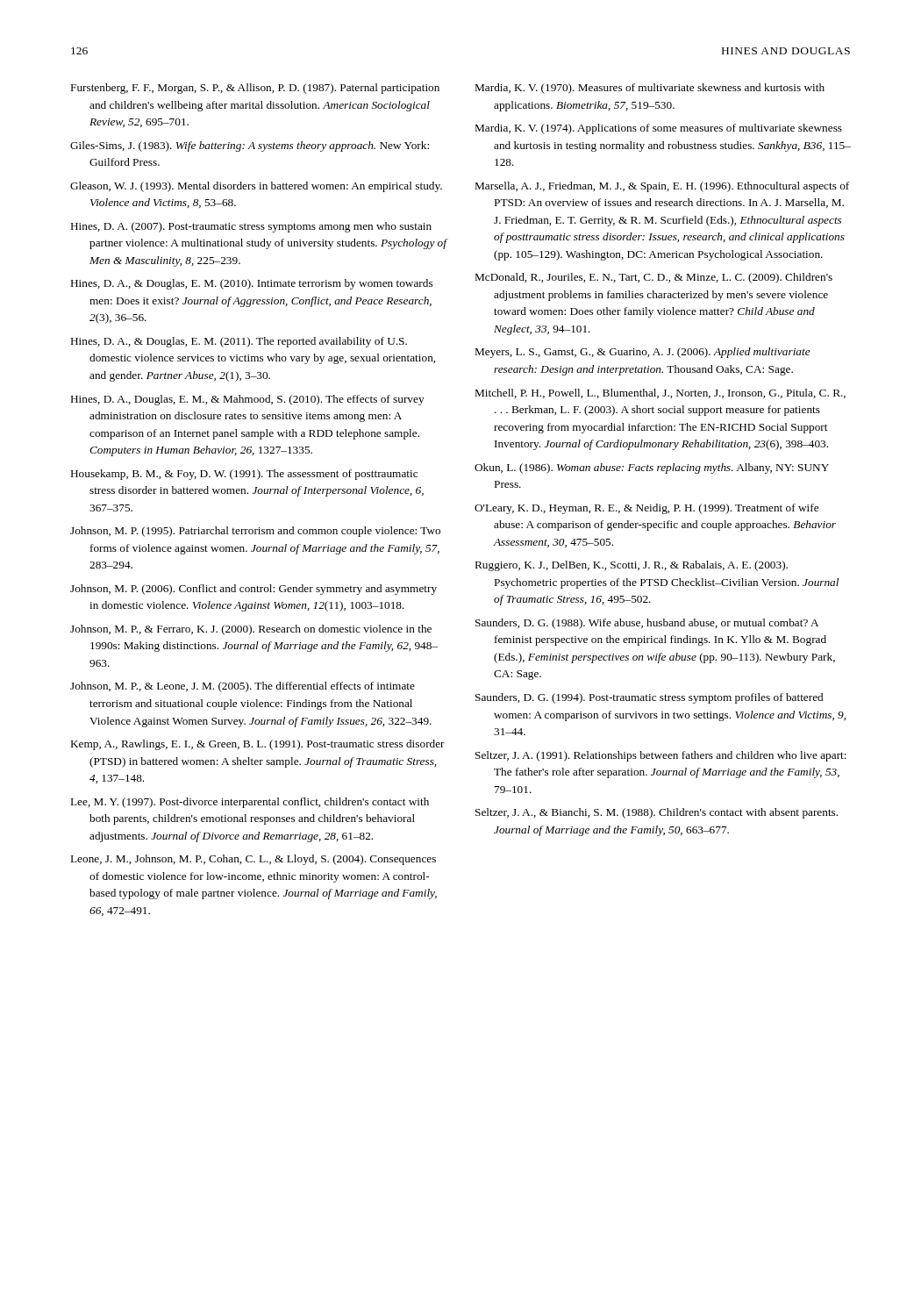Navigate to the region starting "Leone, J. M., Johnson, M."
The height and width of the screenshot is (1316, 921).
pos(254,884)
